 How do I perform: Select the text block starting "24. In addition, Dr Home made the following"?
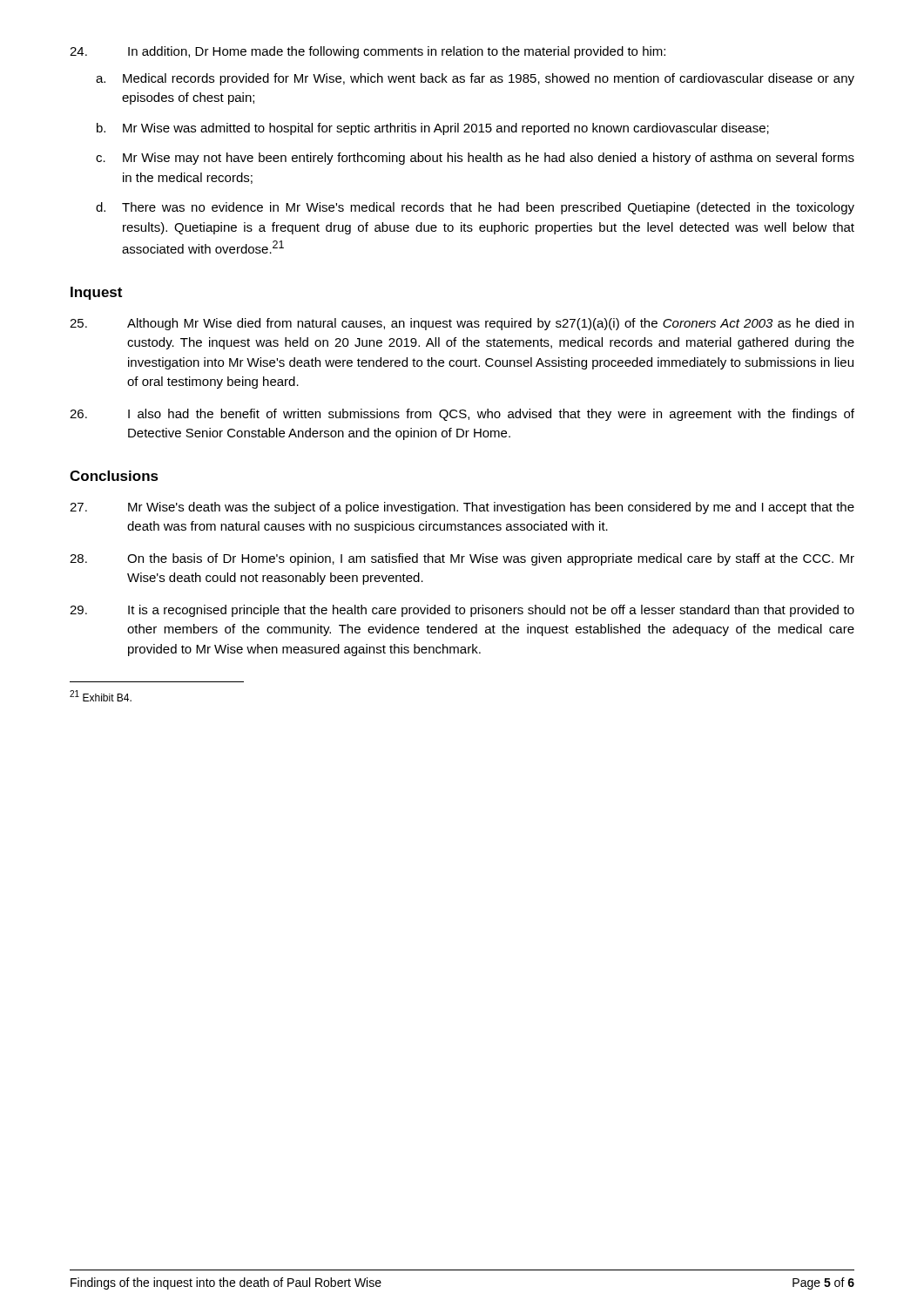(x=462, y=52)
